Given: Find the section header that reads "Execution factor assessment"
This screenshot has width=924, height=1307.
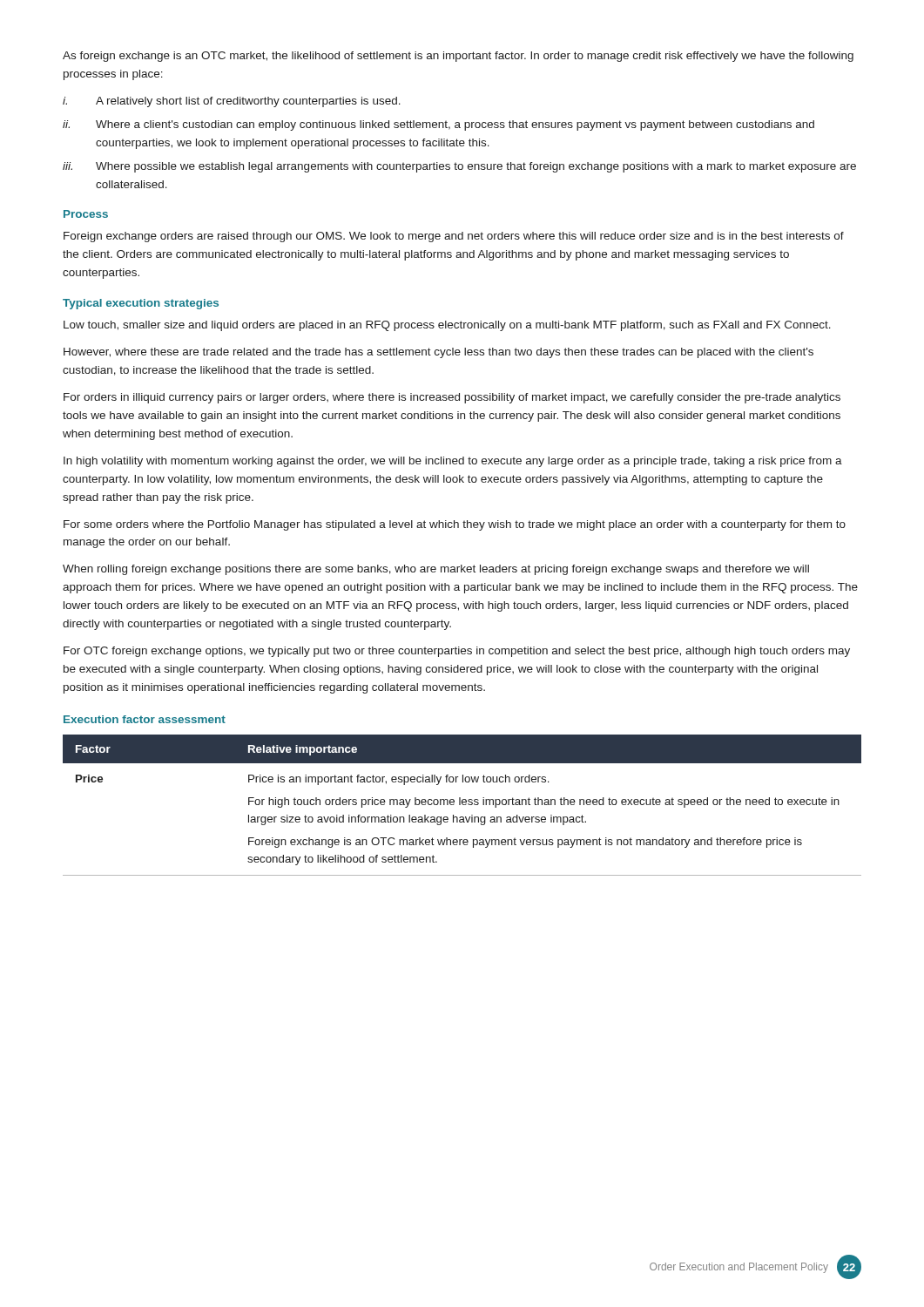Looking at the screenshot, I should (x=144, y=719).
